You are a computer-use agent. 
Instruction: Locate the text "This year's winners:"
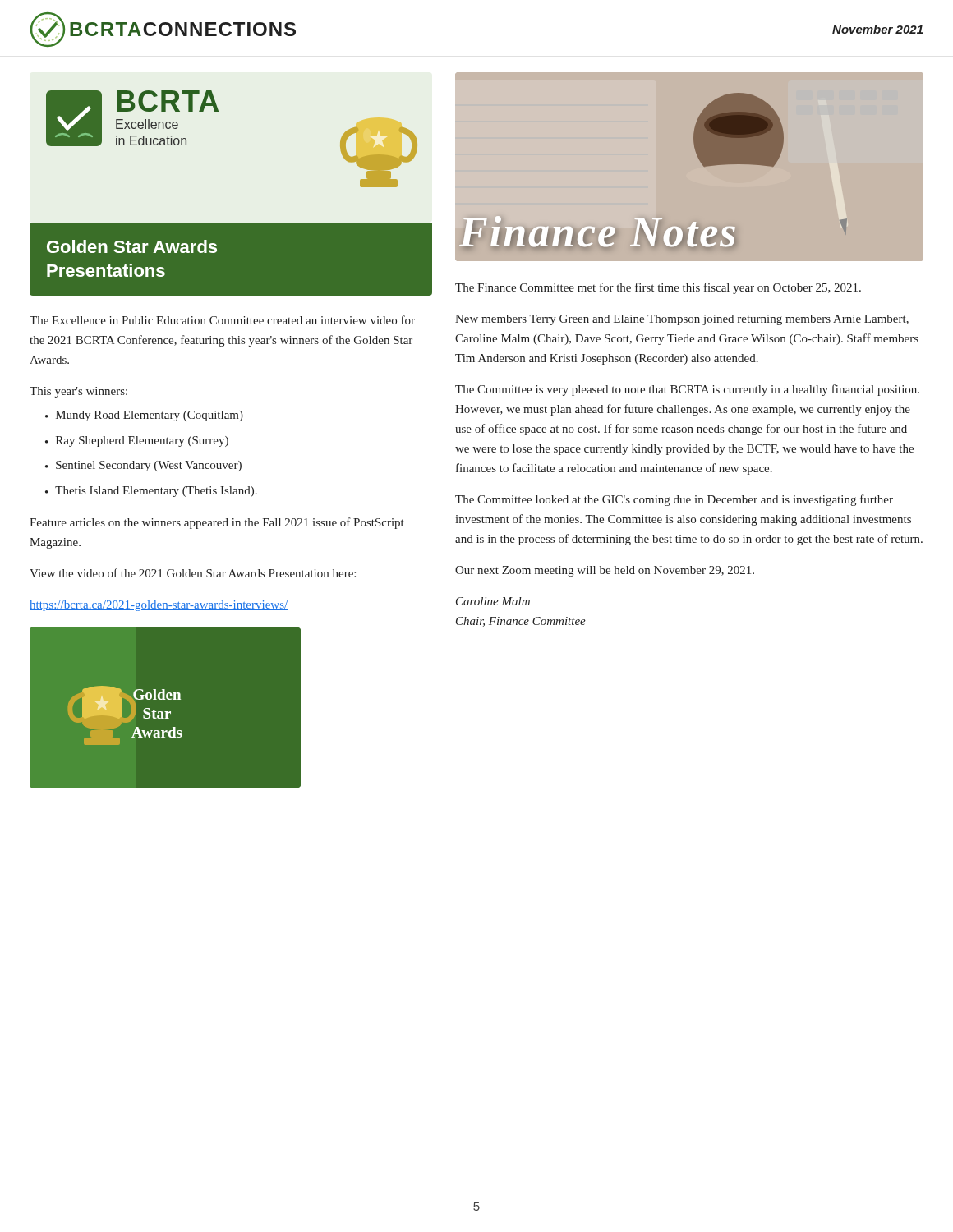[79, 391]
